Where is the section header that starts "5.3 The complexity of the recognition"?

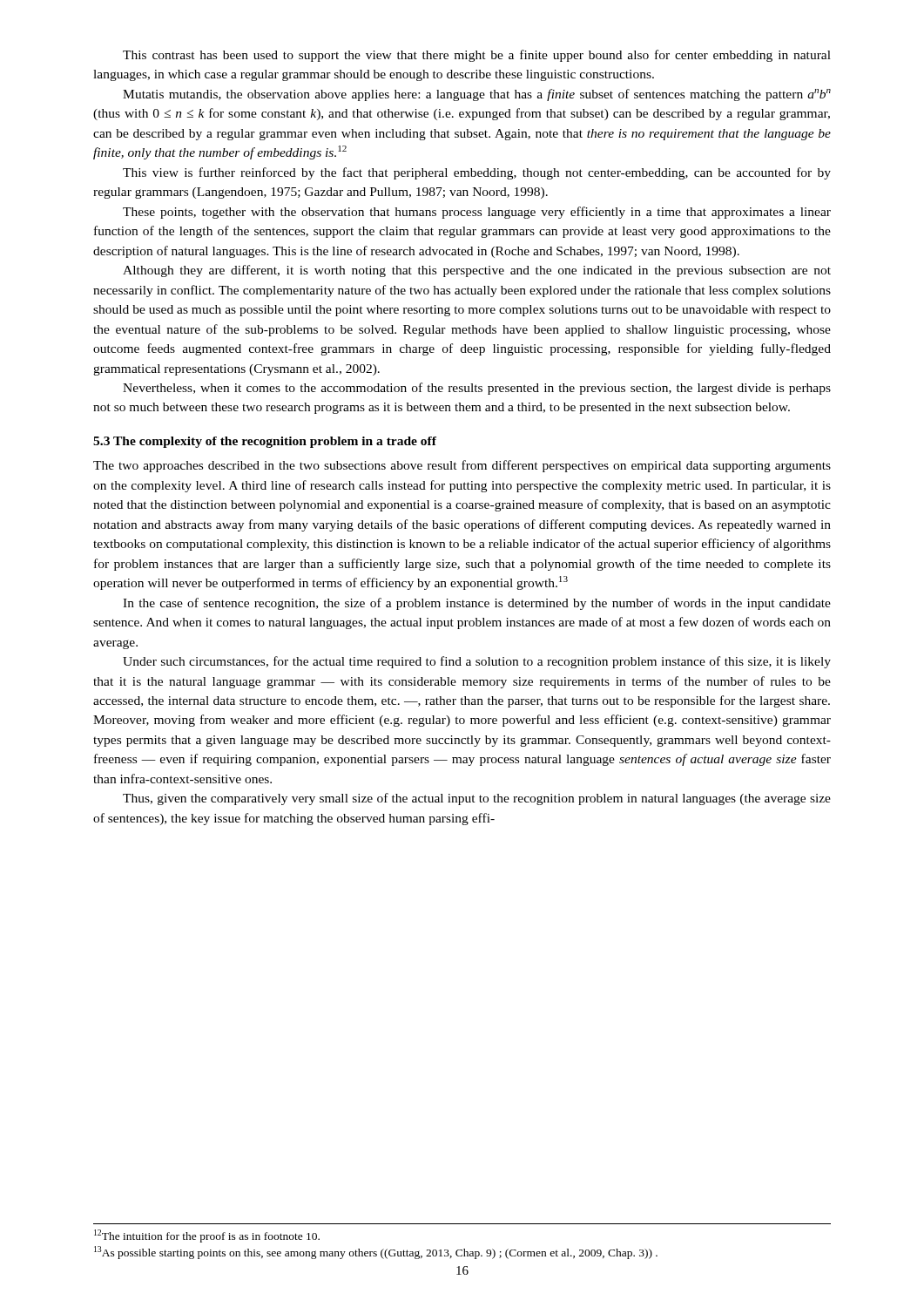tap(265, 442)
